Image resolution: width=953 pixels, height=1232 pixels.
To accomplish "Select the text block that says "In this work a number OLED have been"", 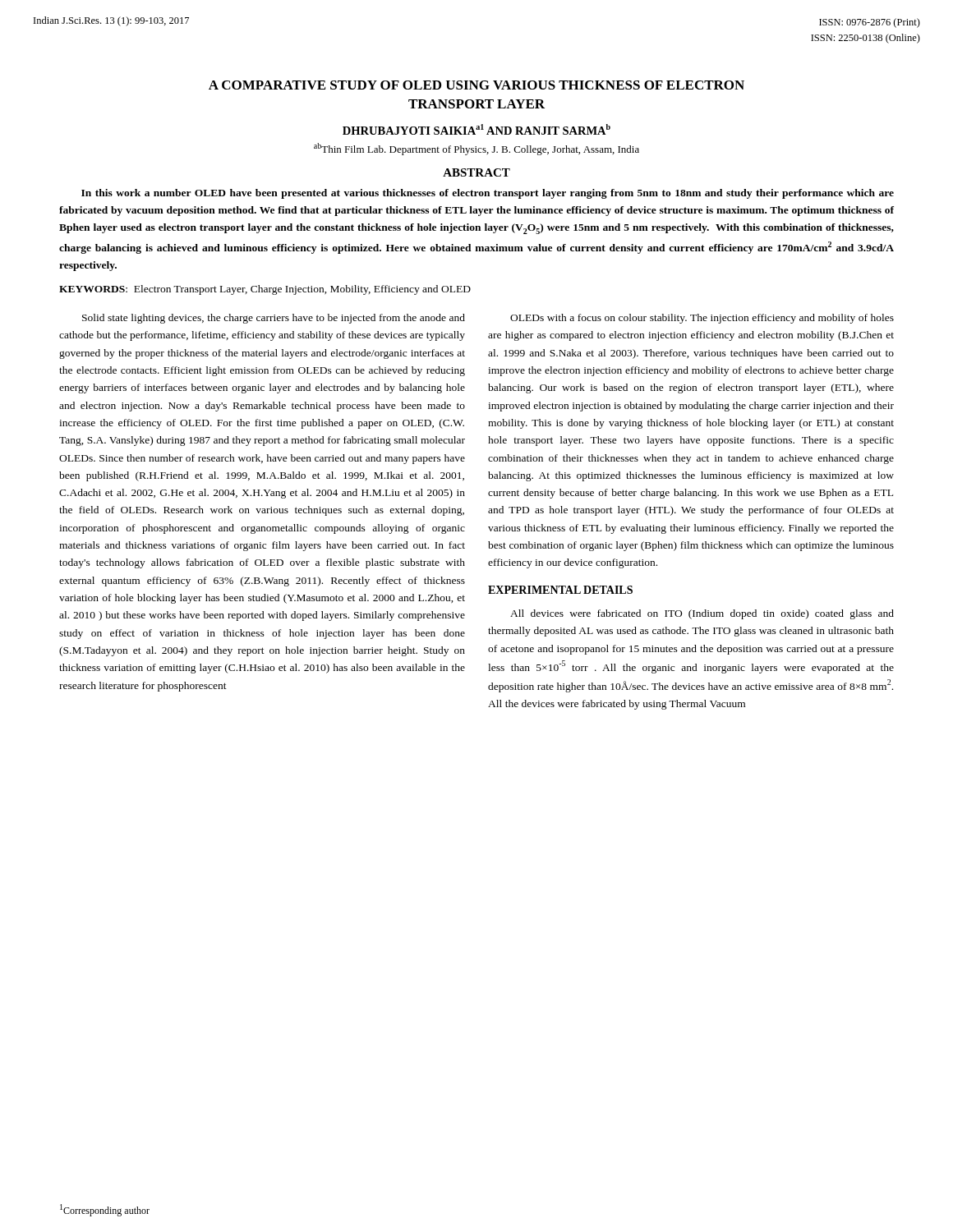I will click(476, 229).
